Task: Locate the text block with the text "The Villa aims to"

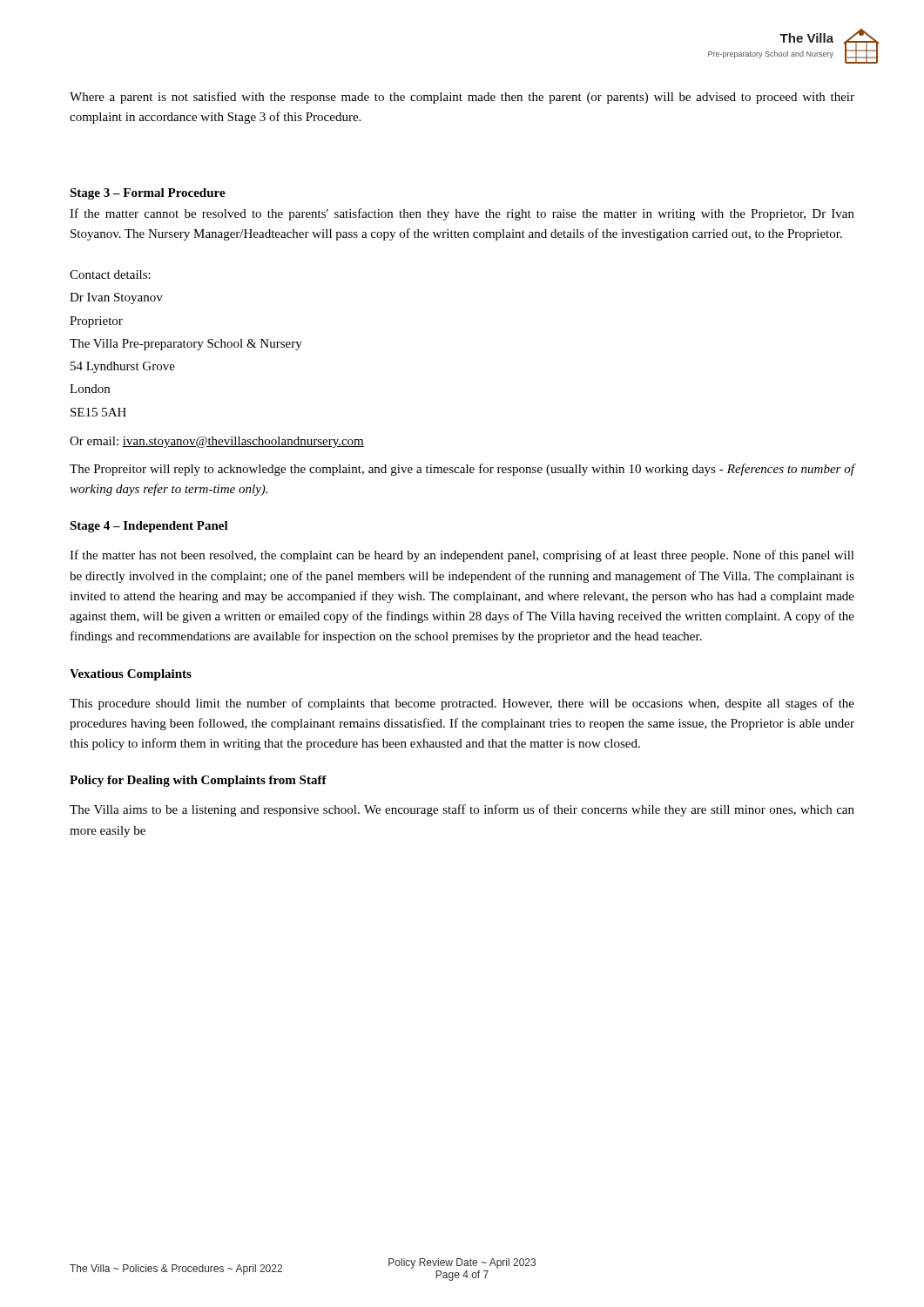Action: pos(462,820)
